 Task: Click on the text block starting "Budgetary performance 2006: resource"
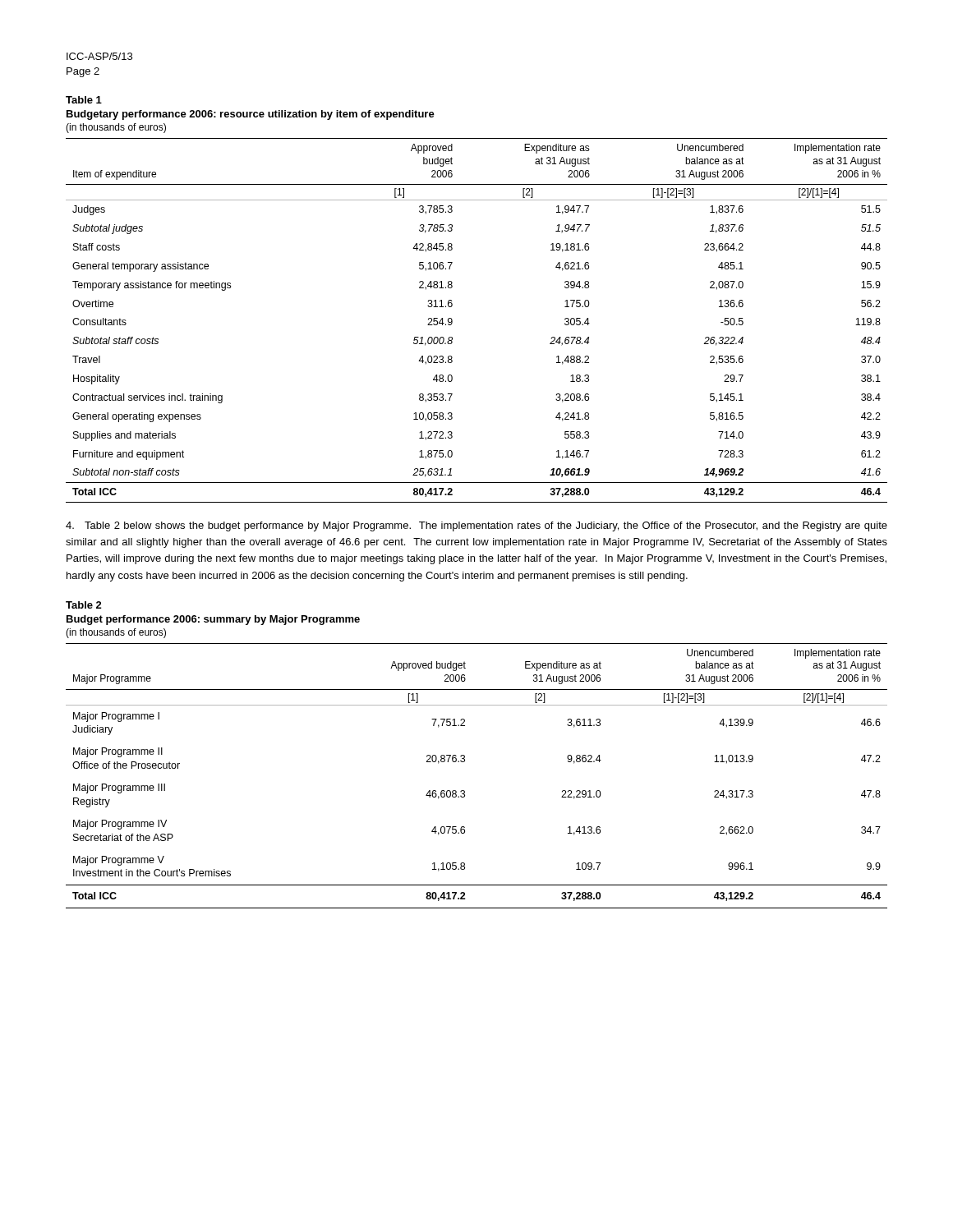[x=250, y=114]
